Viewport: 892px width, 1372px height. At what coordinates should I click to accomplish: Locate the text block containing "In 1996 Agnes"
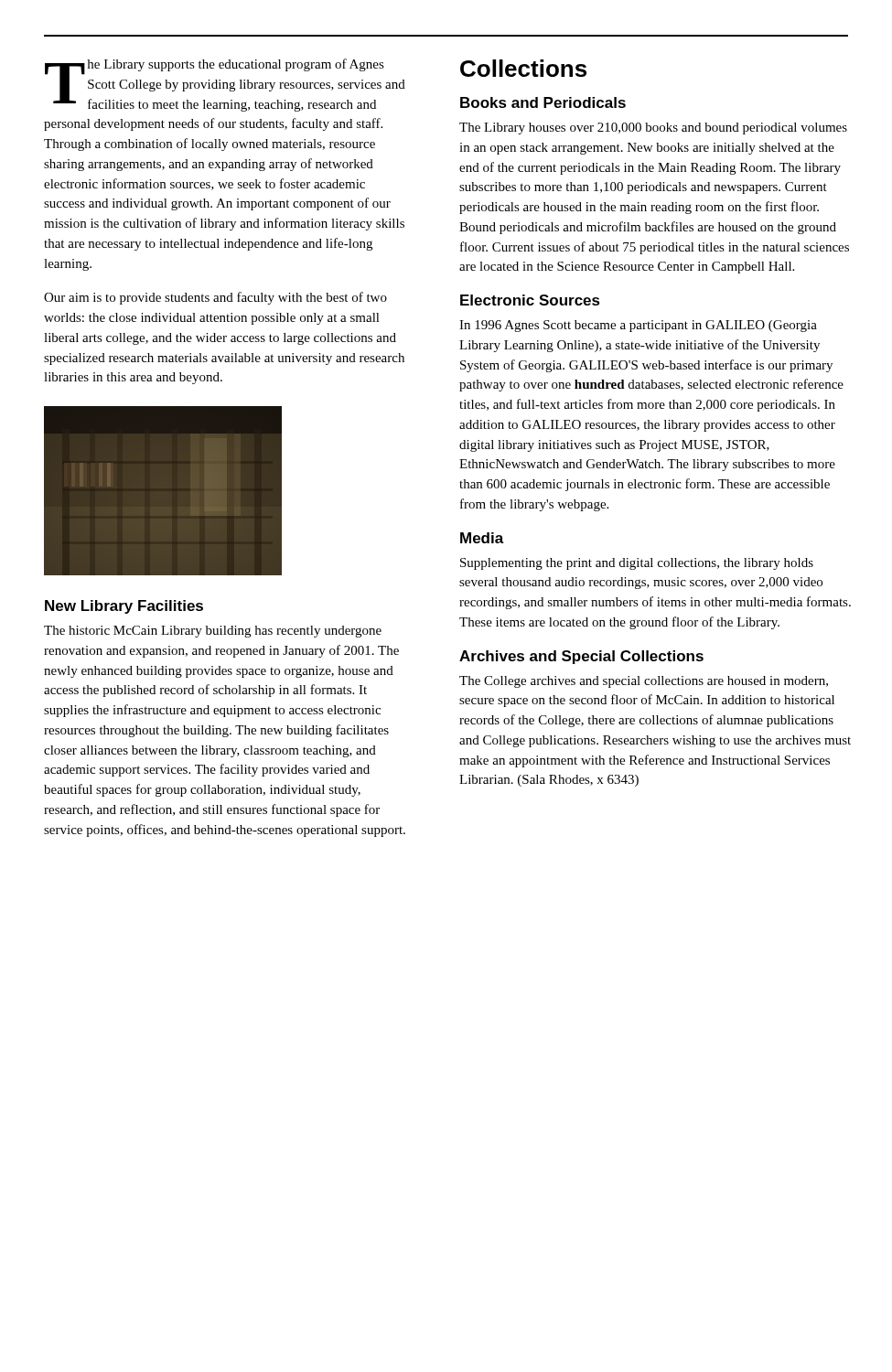pos(651,414)
